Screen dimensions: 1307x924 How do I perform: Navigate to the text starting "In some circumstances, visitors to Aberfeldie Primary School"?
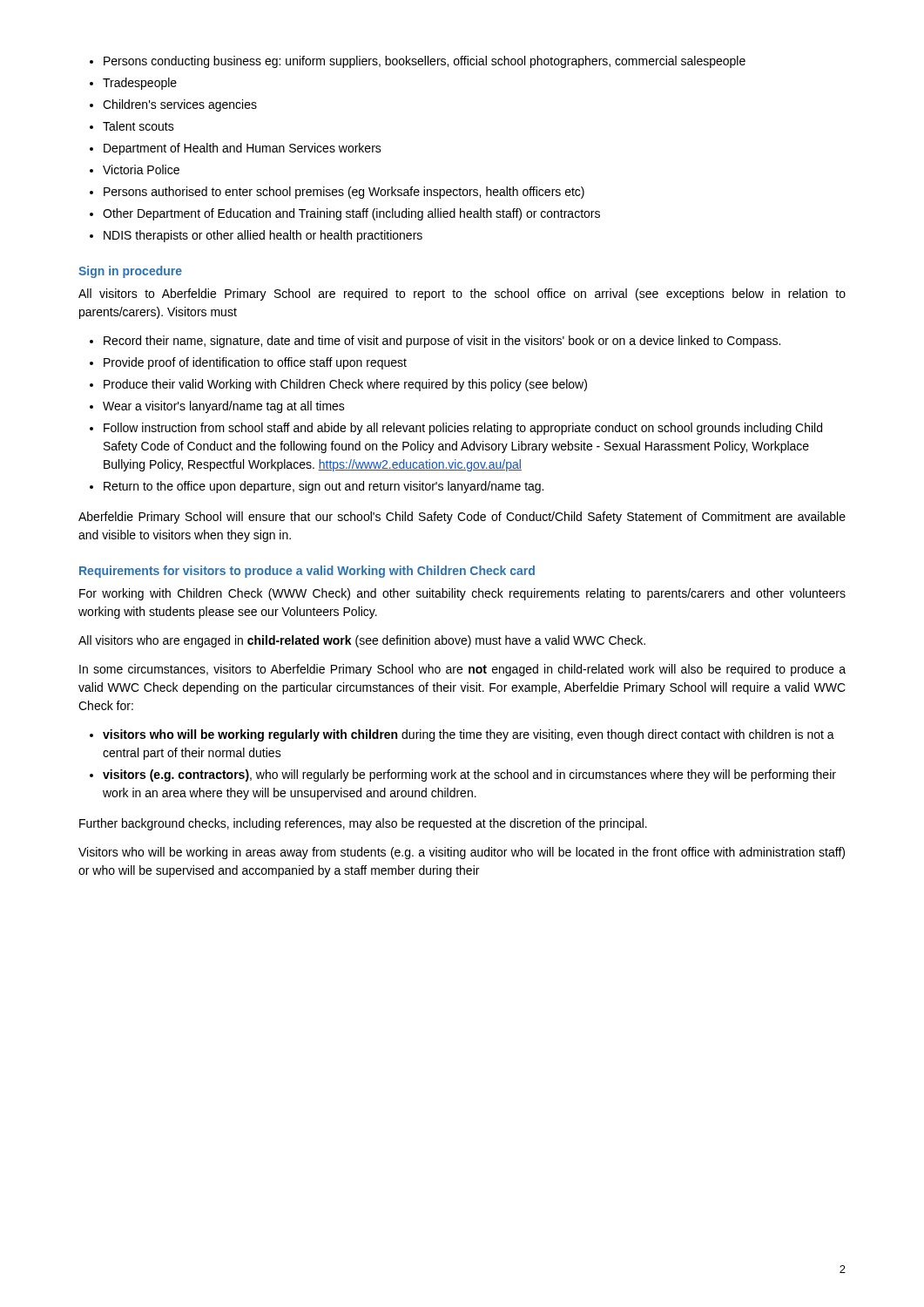tap(462, 687)
